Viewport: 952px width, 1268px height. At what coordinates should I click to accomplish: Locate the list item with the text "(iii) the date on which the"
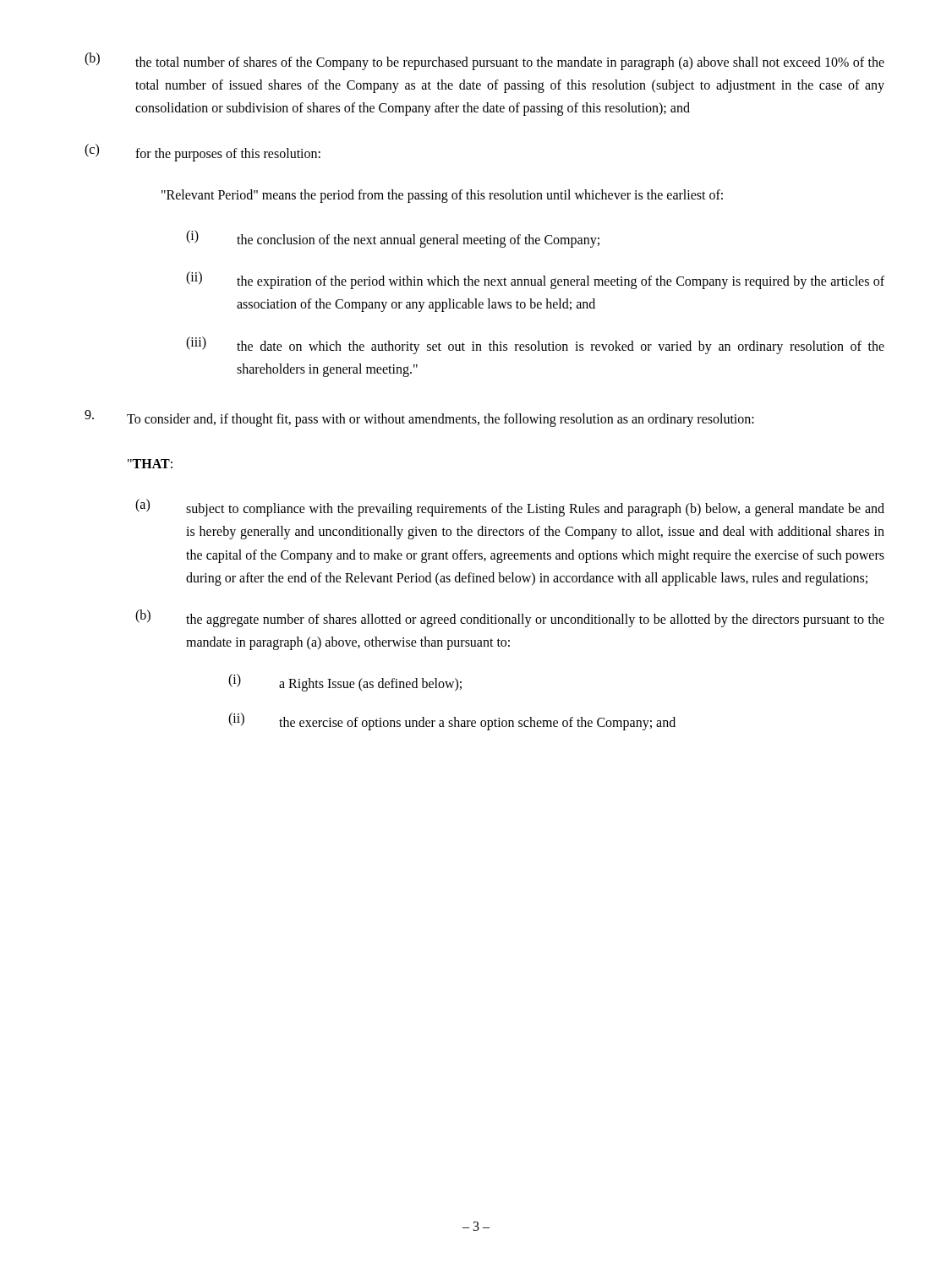coord(535,357)
